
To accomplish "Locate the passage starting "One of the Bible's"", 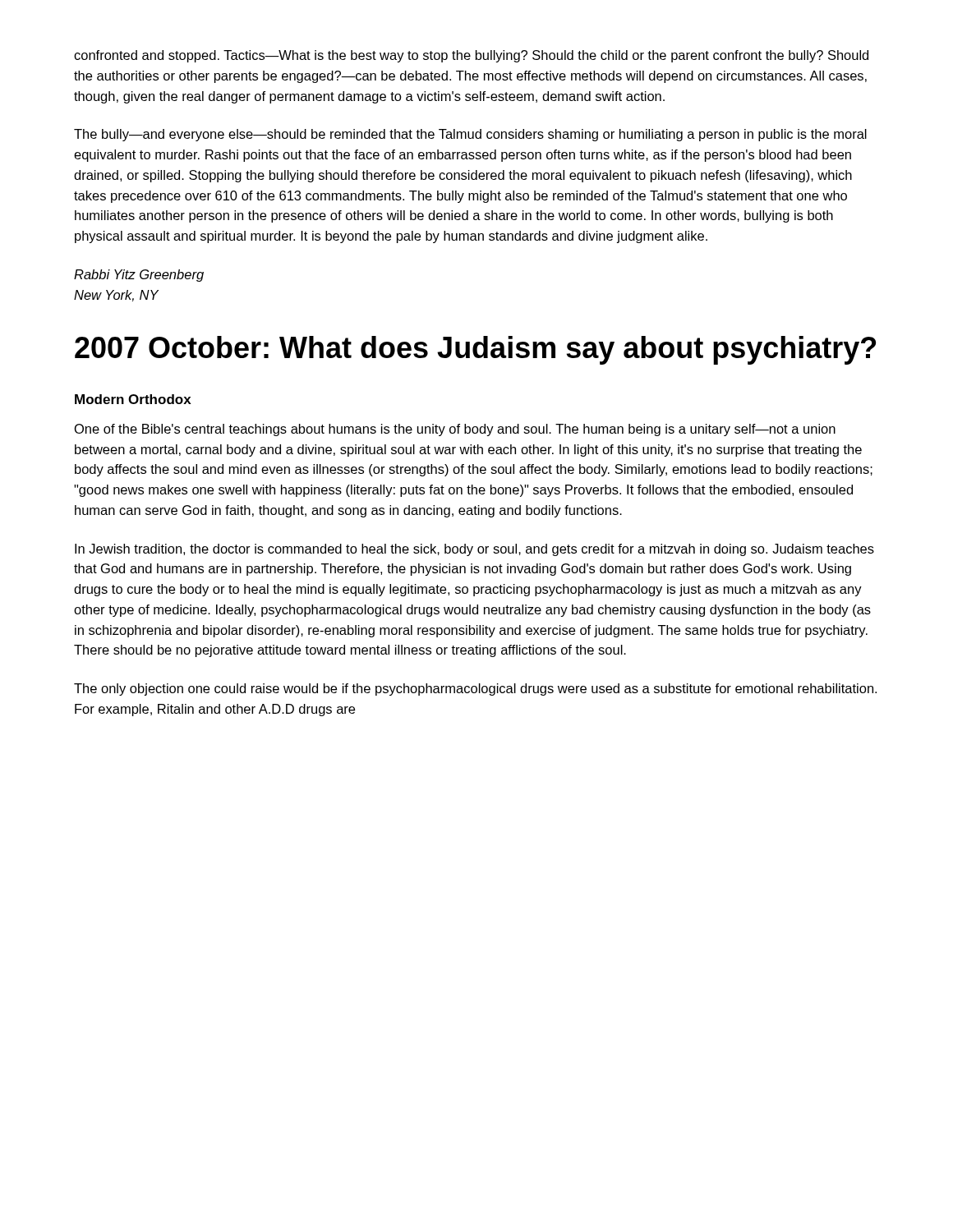I will [474, 469].
